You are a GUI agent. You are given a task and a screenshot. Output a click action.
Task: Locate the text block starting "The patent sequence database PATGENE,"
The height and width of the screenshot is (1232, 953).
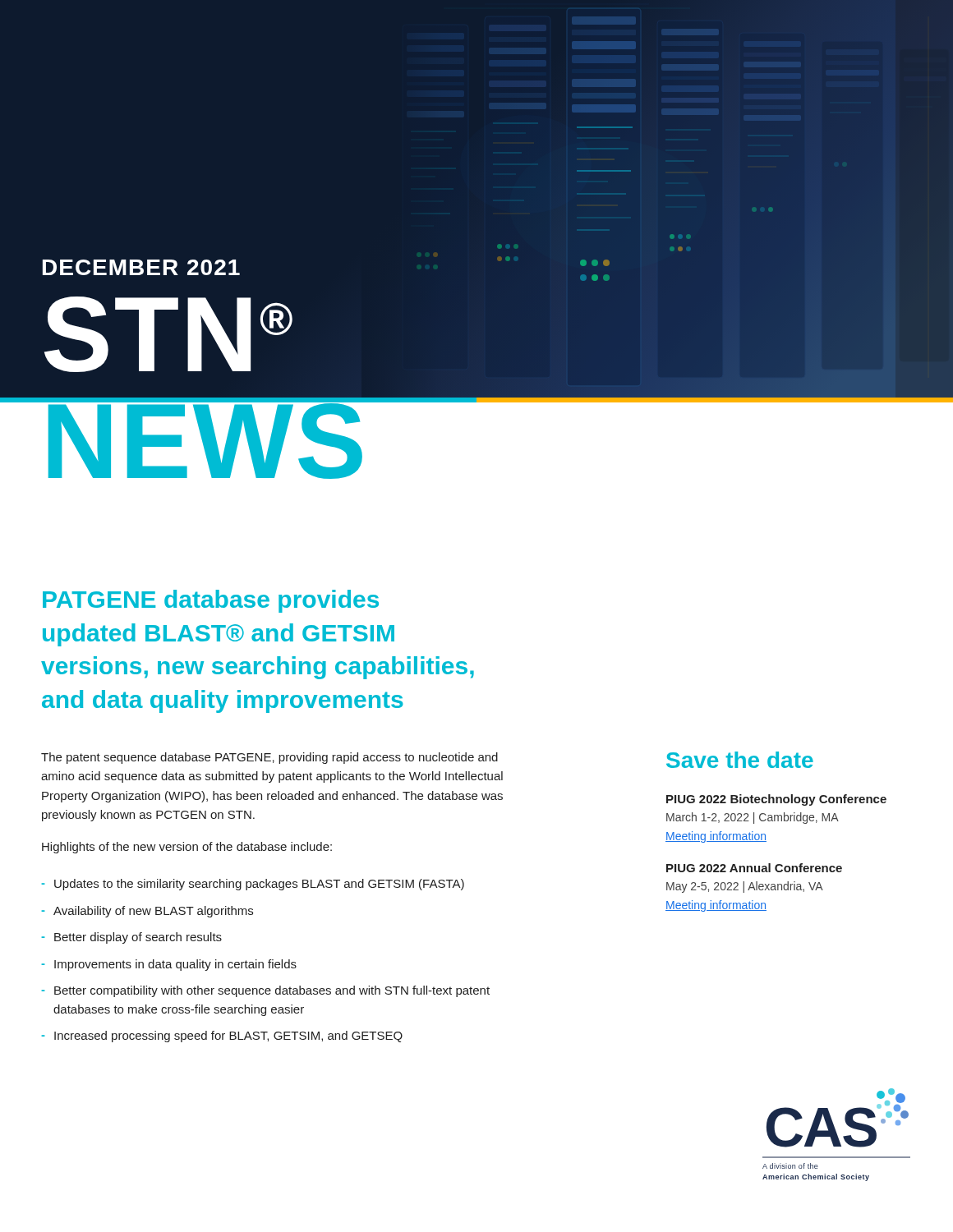275,802
